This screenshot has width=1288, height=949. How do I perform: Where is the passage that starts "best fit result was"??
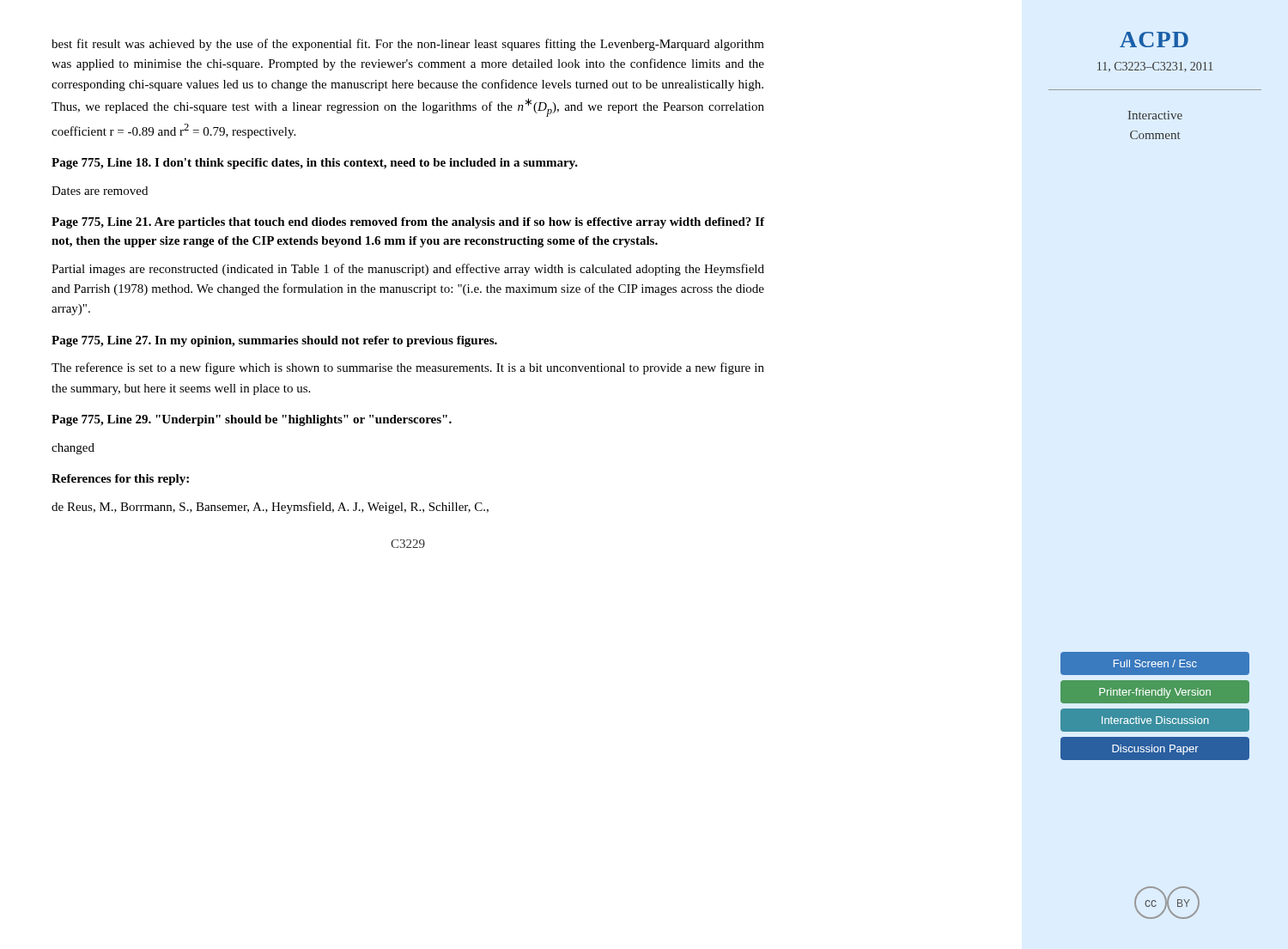click(408, 88)
